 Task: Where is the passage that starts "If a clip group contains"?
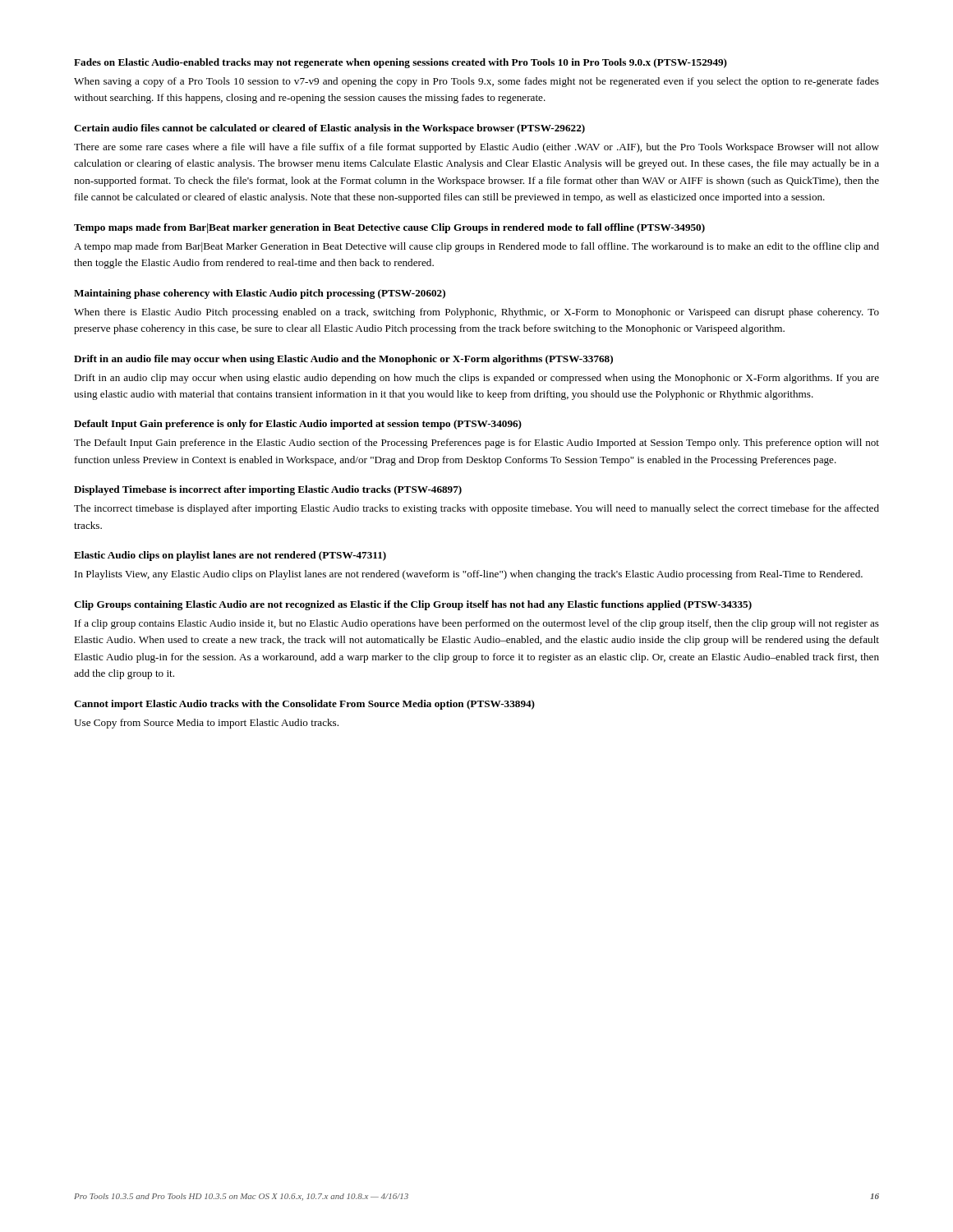(476, 648)
